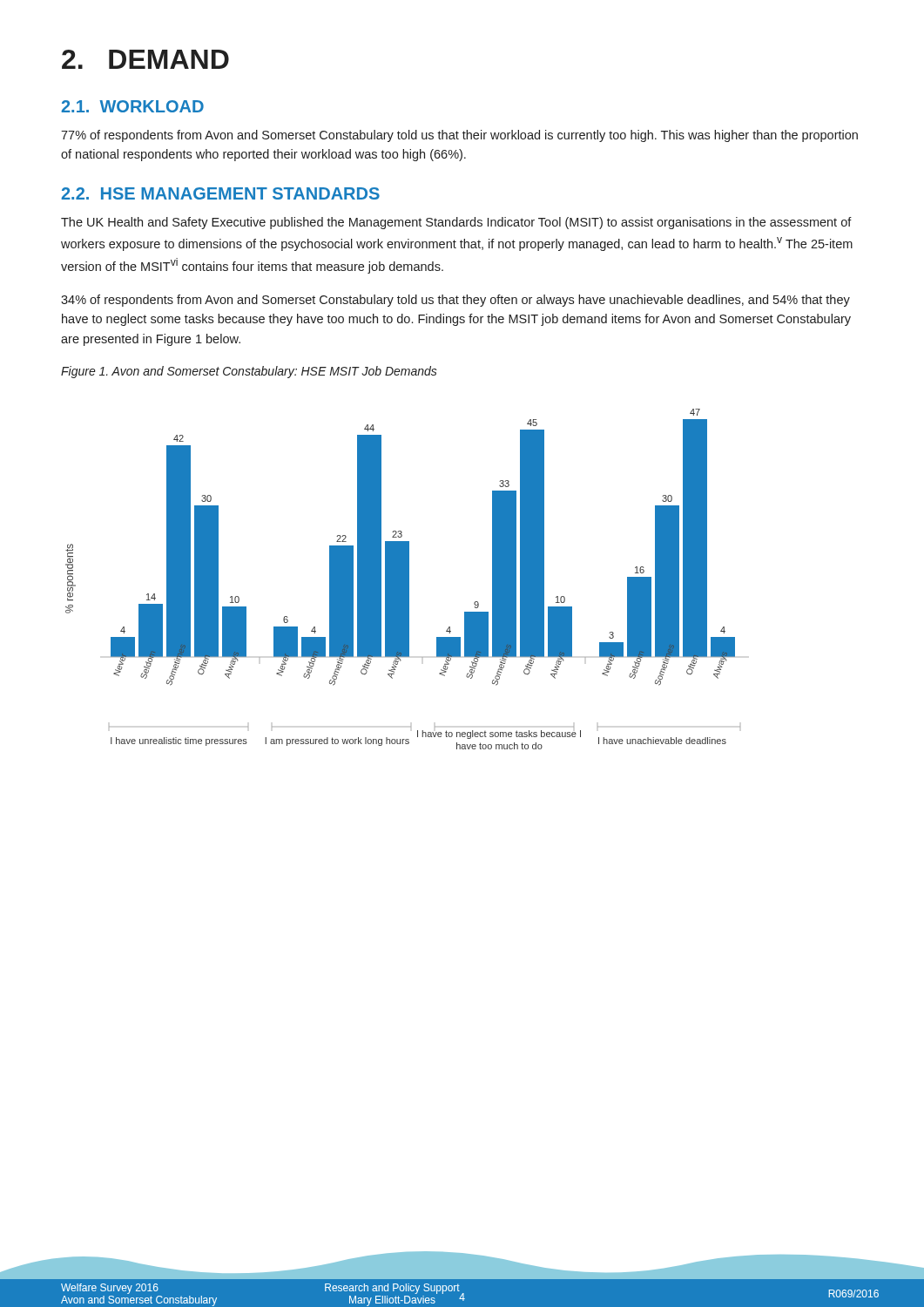Navigate to the element starting "2.2. HSE MANAGEMENT STANDARDS"
Screen dimensions: 1307x924
220,193
